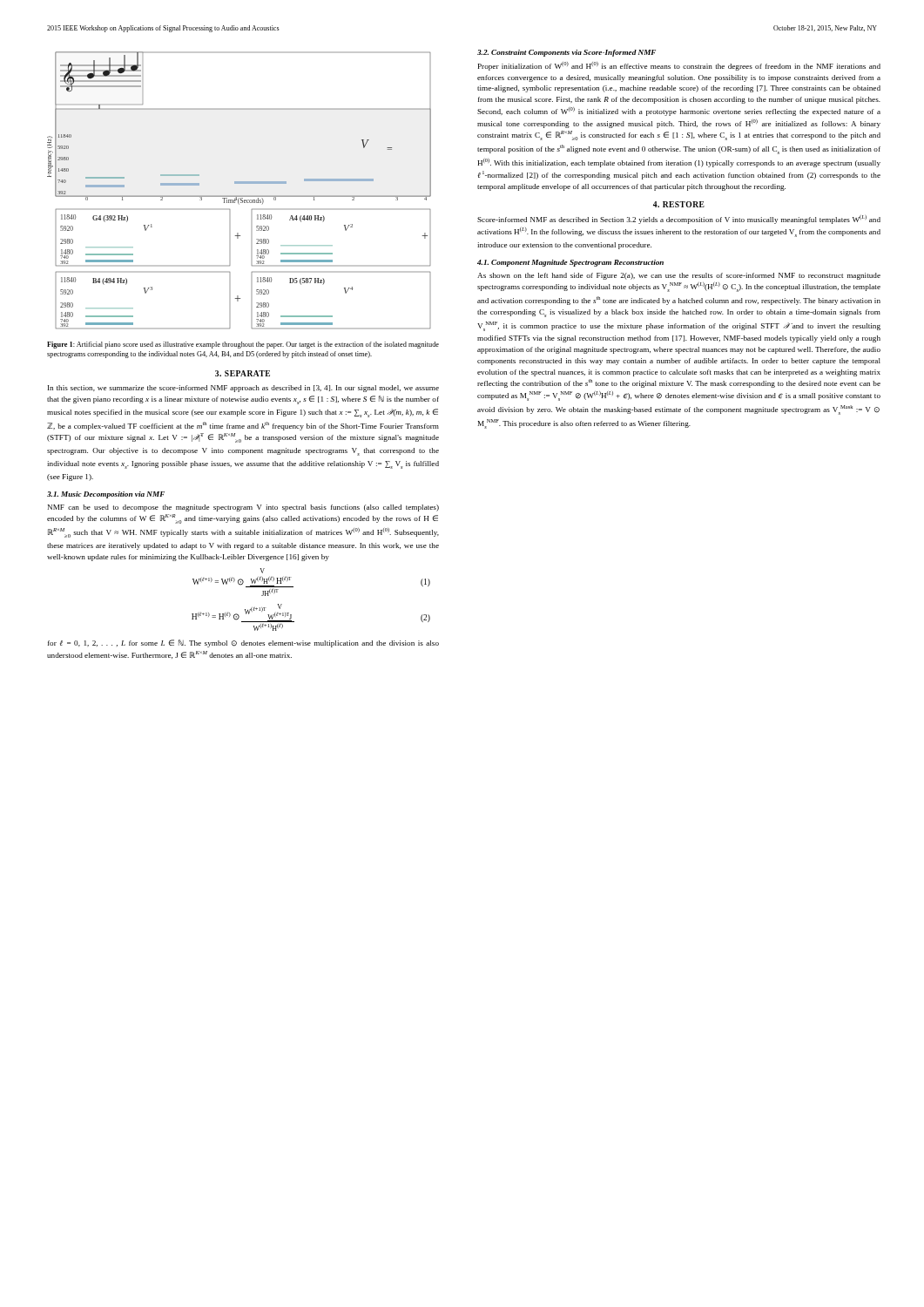924x1307 pixels.
Task: Click on the text block that says "NMF can be"
Action: click(243, 532)
